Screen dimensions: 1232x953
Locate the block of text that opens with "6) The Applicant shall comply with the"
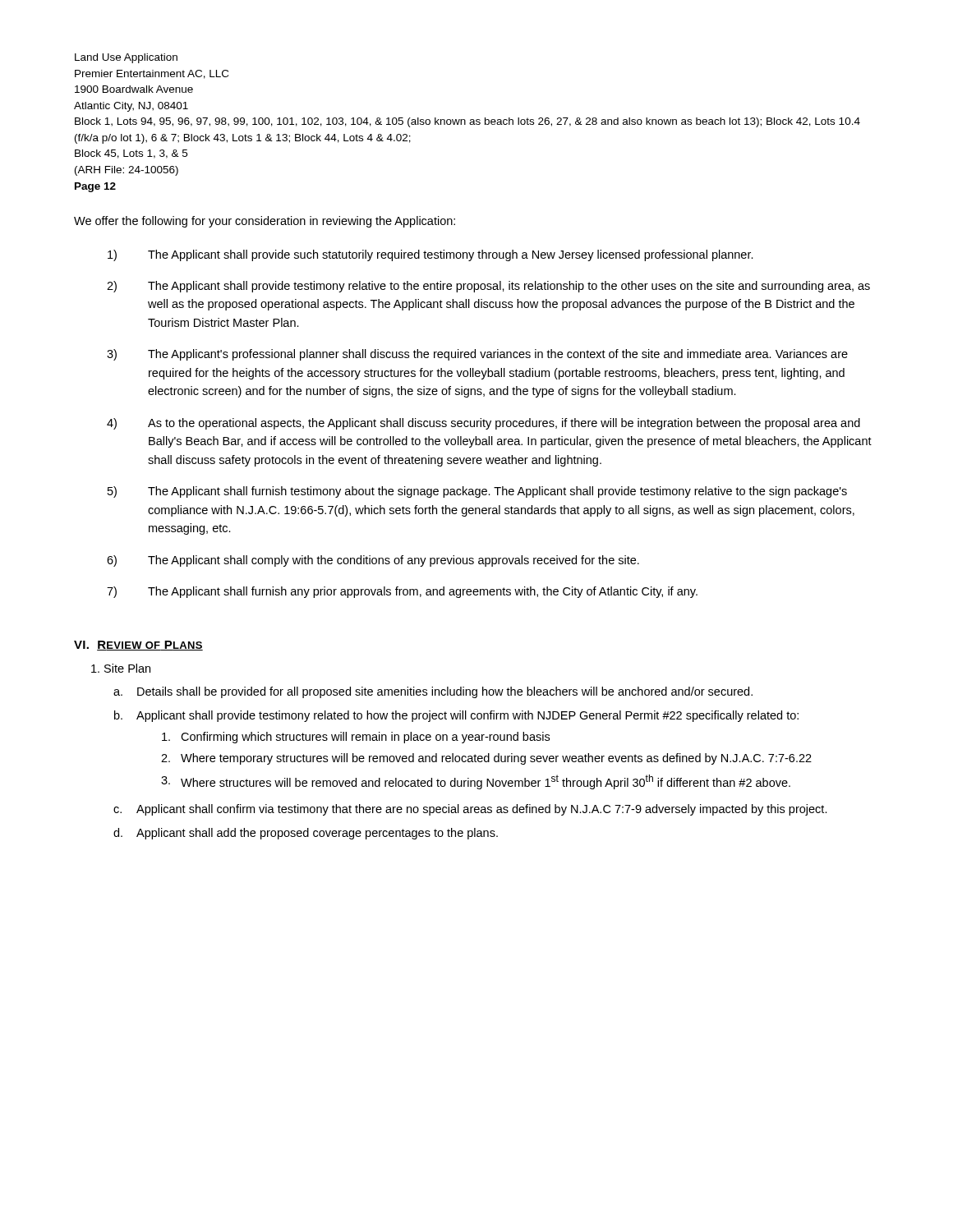pos(476,560)
